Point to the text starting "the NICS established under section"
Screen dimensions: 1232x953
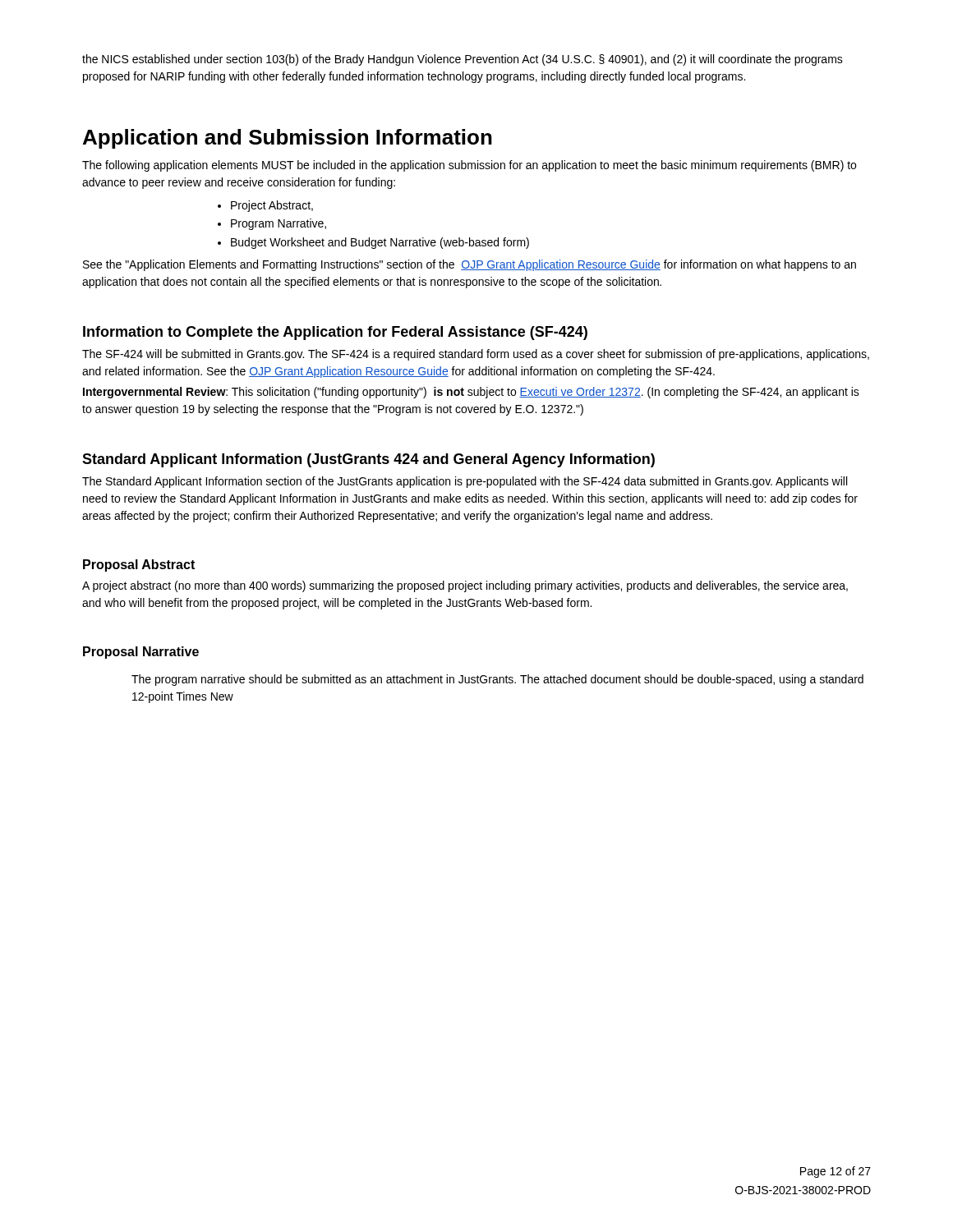tap(476, 68)
